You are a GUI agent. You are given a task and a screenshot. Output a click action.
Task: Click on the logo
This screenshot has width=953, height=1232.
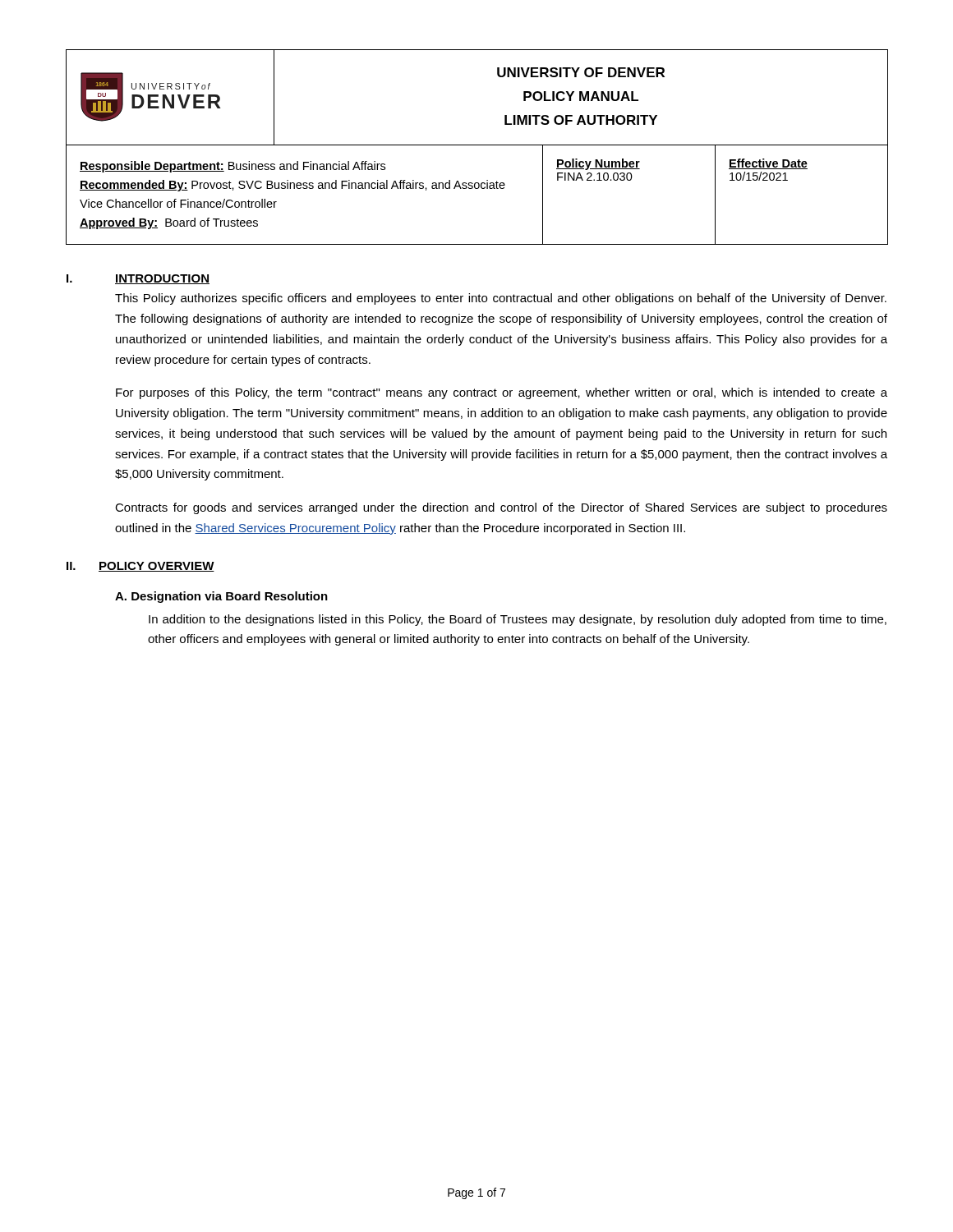point(170,97)
